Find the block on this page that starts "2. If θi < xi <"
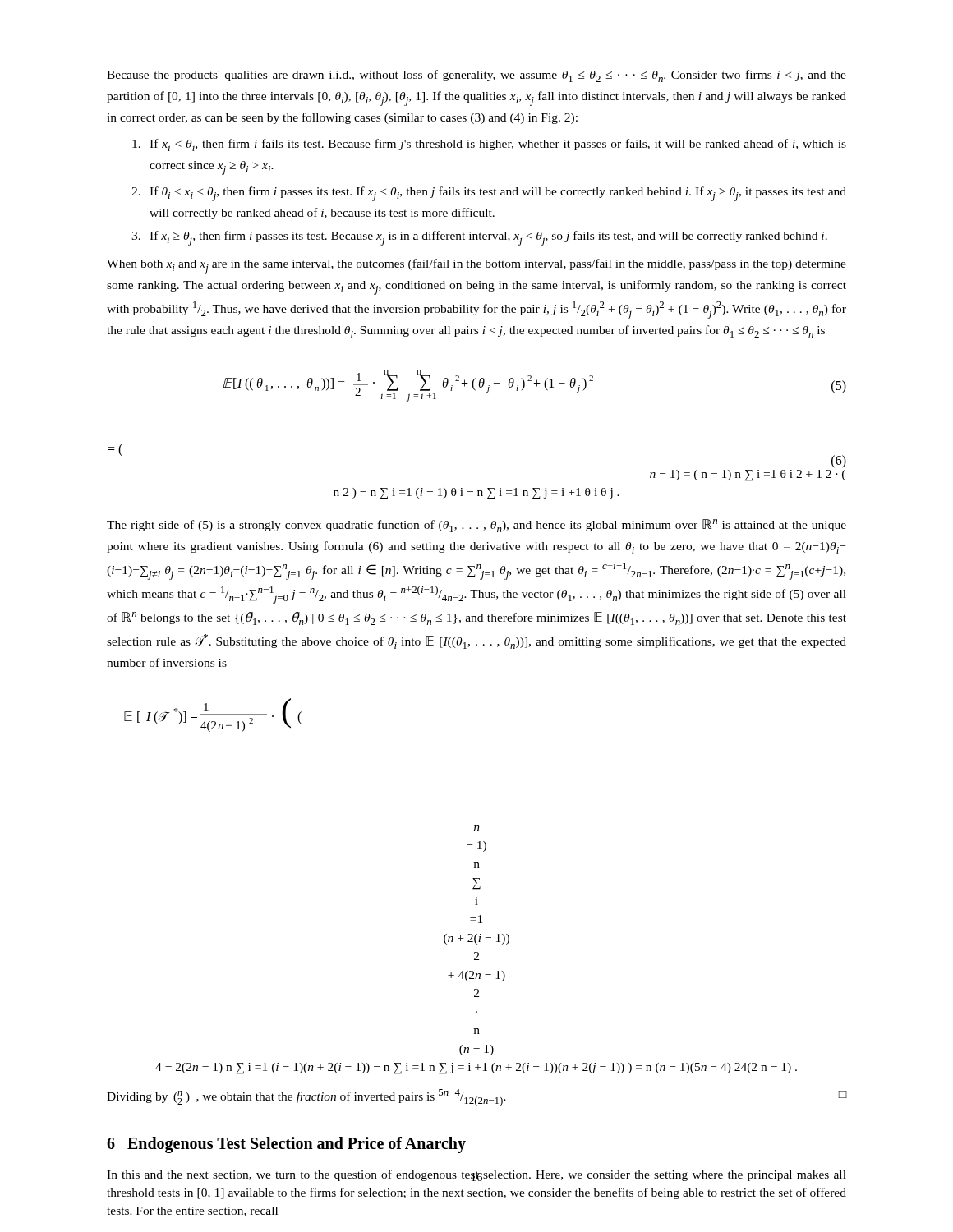 click(489, 202)
